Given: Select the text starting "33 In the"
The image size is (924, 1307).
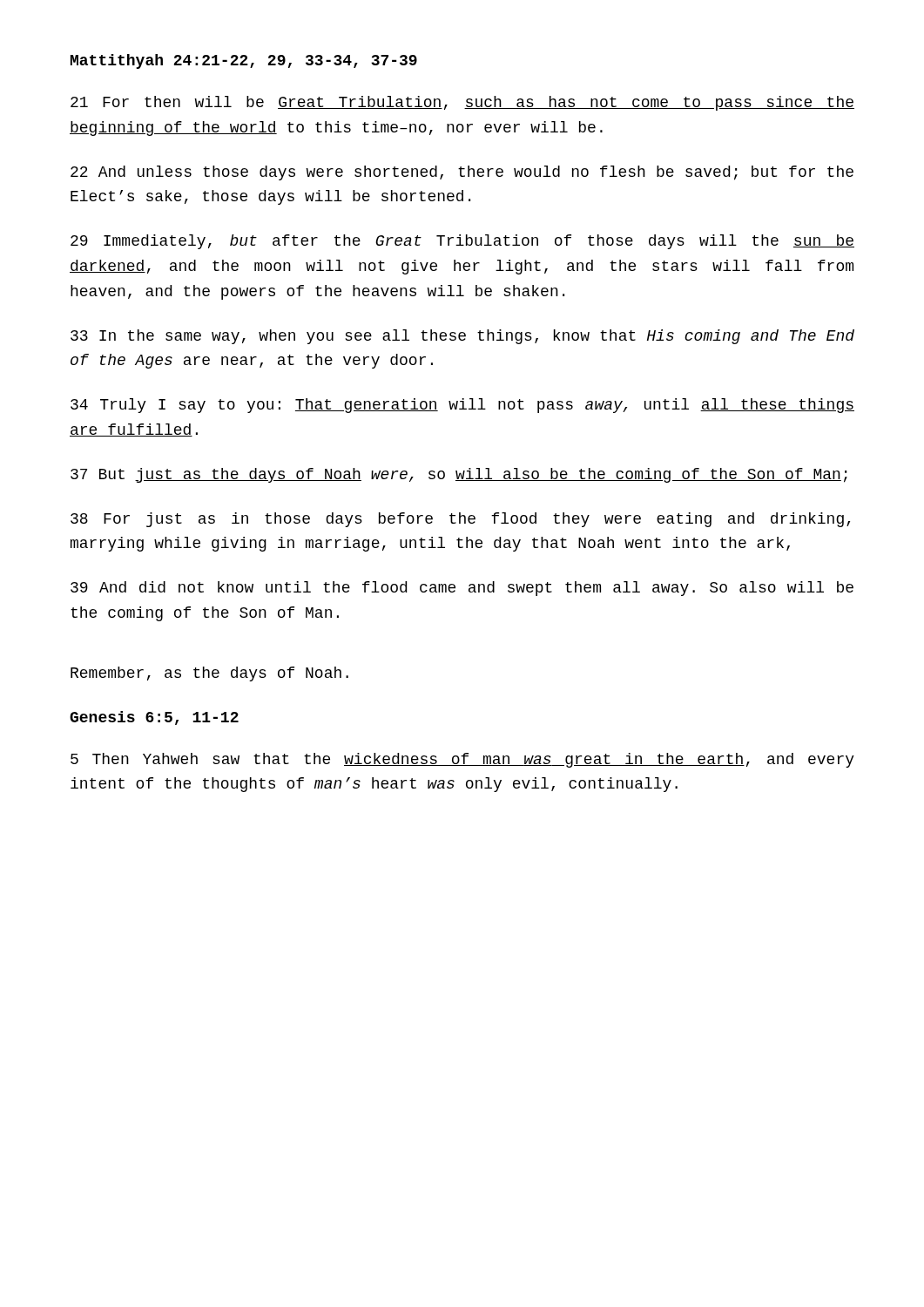Looking at the screenshot, I should click(x=462, y=349).
